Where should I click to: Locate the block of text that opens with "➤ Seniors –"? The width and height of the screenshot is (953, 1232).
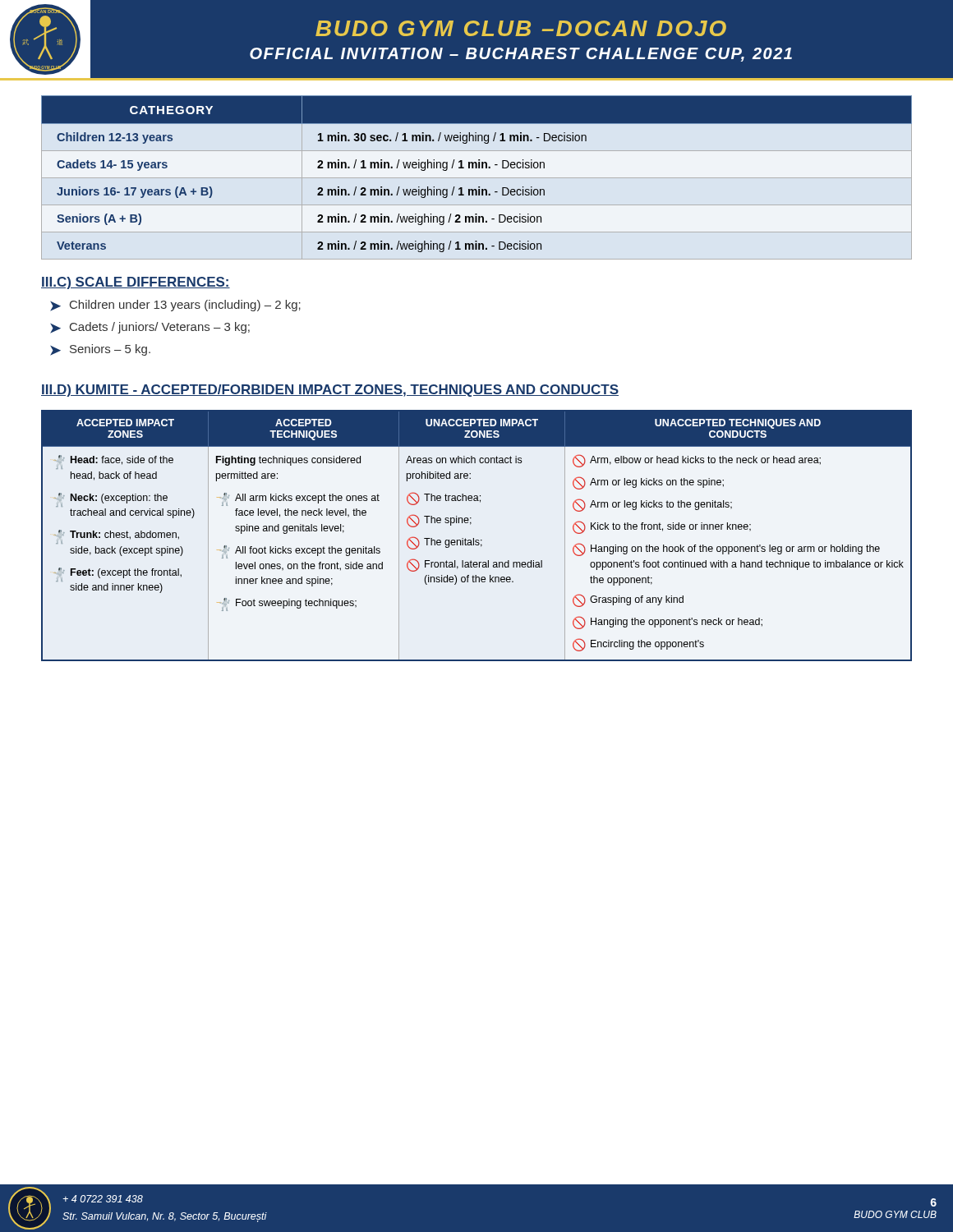pos(100,350)
